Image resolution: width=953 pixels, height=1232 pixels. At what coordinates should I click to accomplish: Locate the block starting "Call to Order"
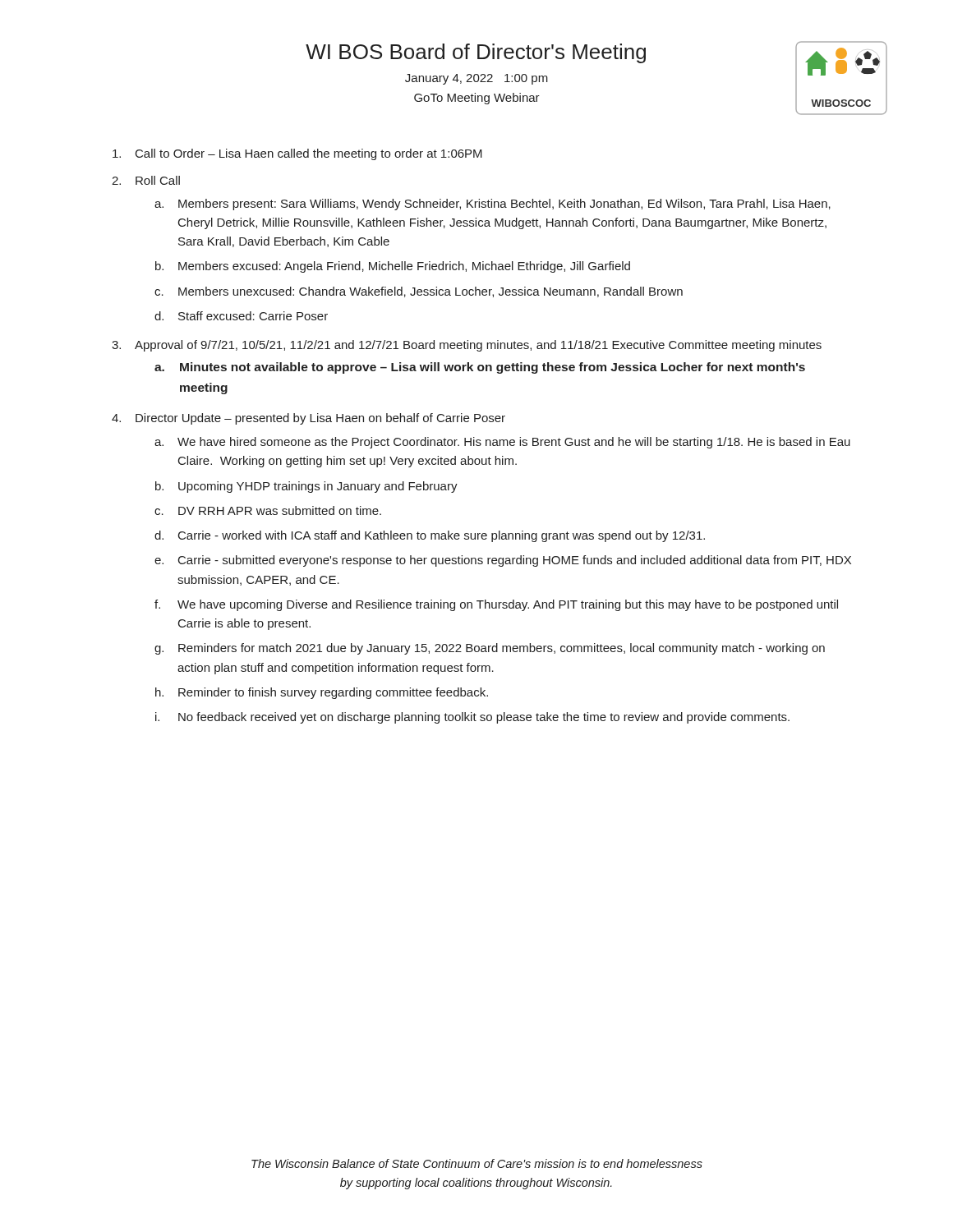[x=297, y=153]
